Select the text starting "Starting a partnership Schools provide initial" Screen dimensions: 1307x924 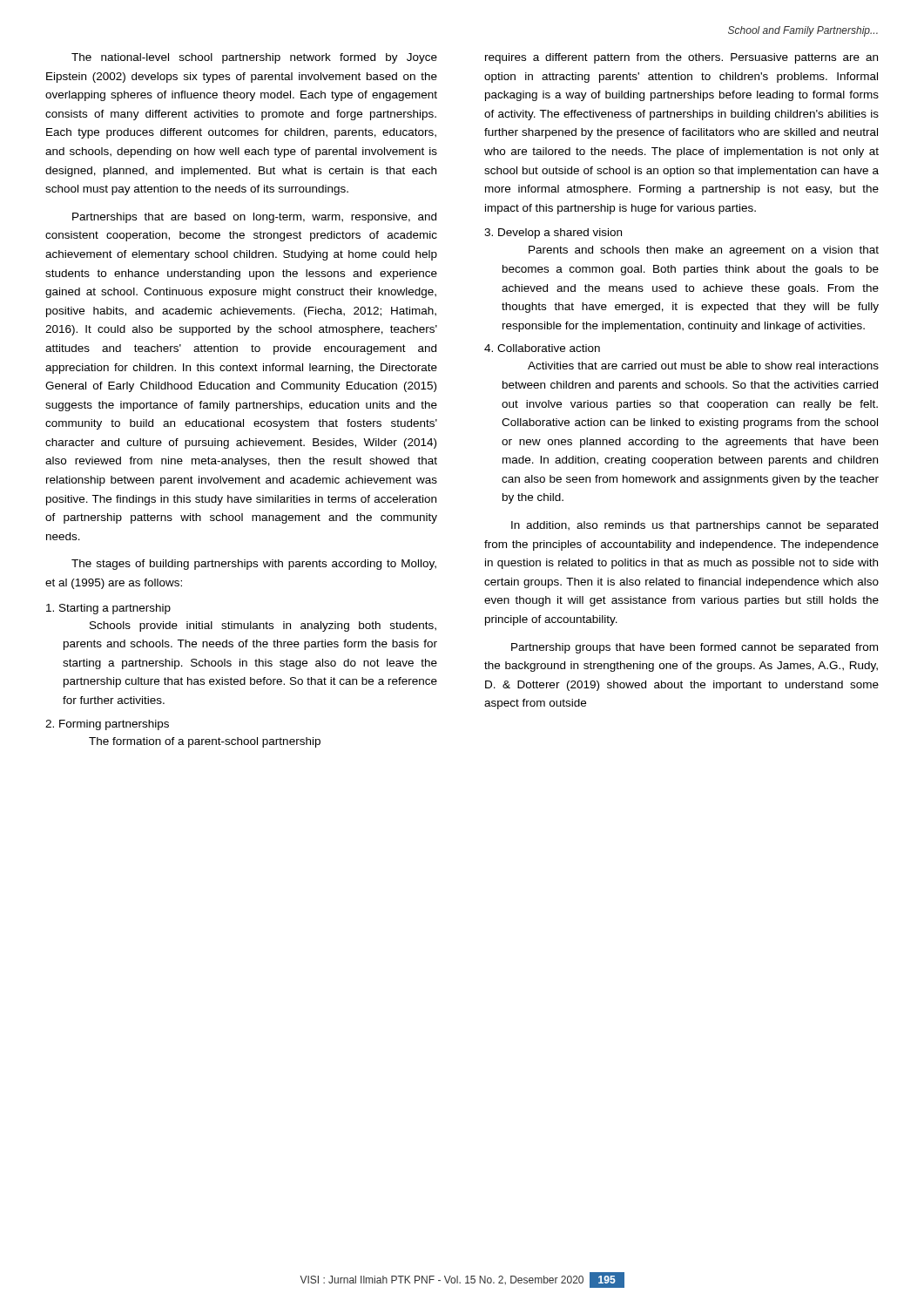[241, 655]
